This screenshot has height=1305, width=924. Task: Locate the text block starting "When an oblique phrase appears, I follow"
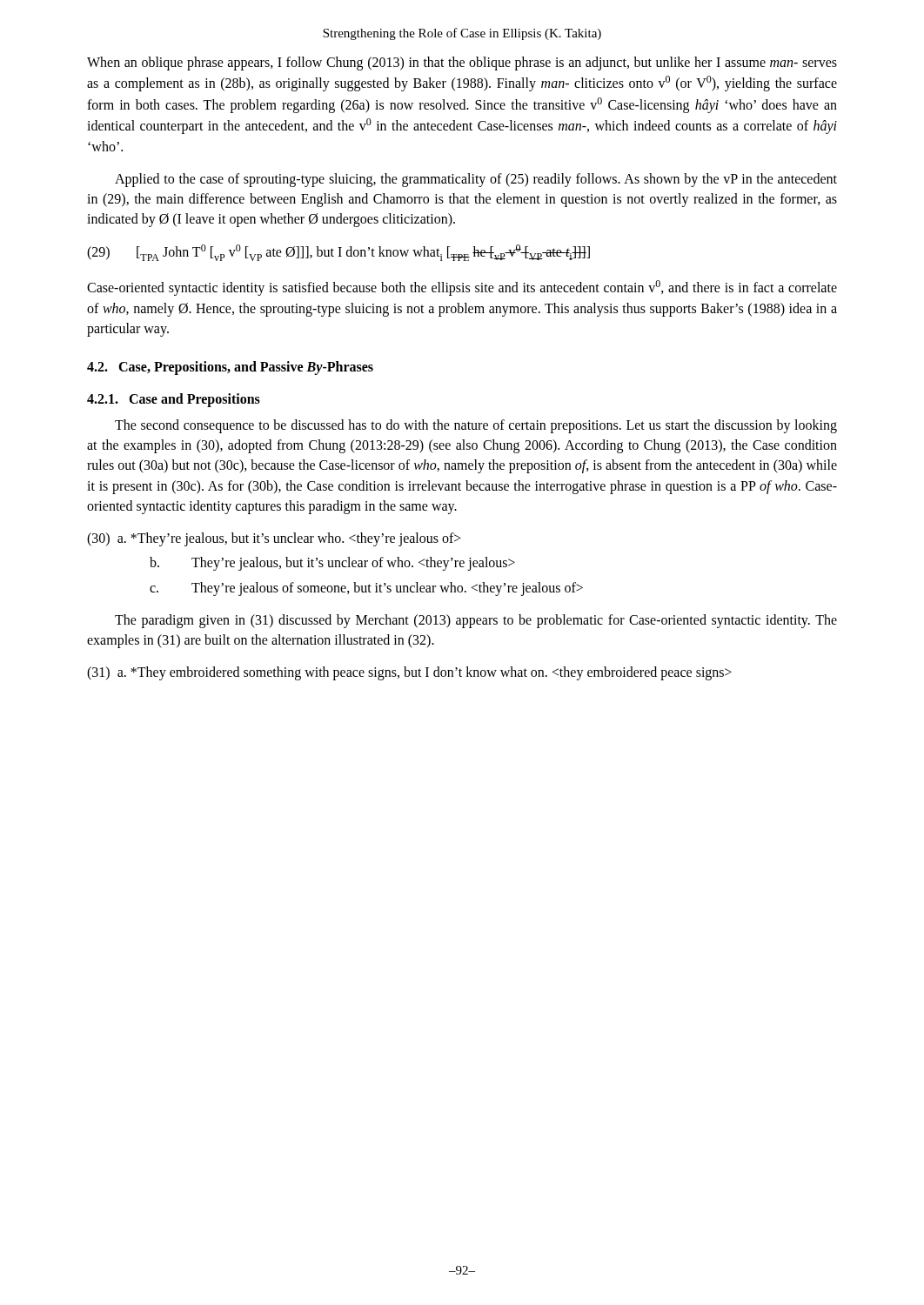[x=462, y=104]
